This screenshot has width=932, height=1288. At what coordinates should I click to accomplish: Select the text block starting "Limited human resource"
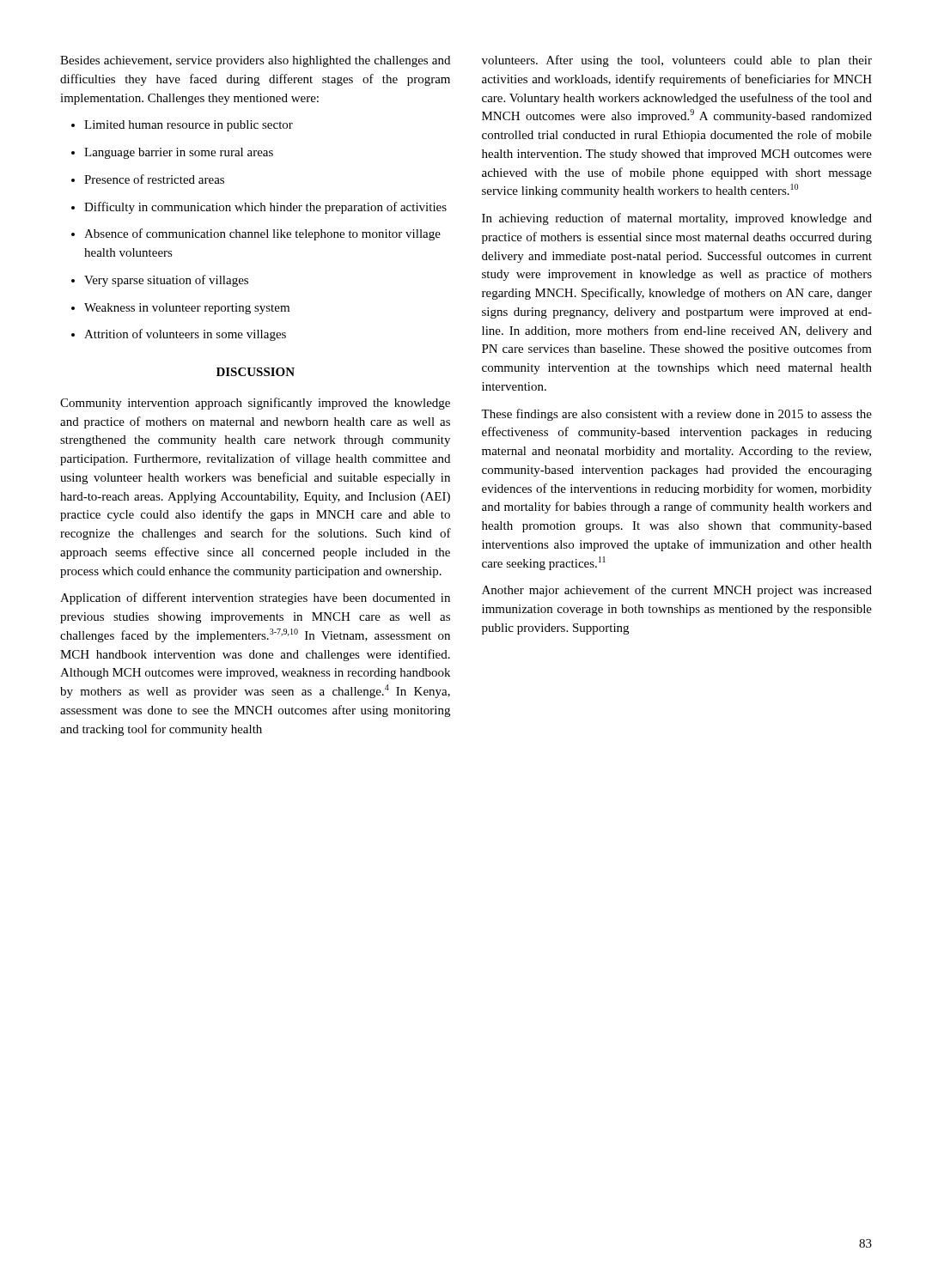[255, 126]
